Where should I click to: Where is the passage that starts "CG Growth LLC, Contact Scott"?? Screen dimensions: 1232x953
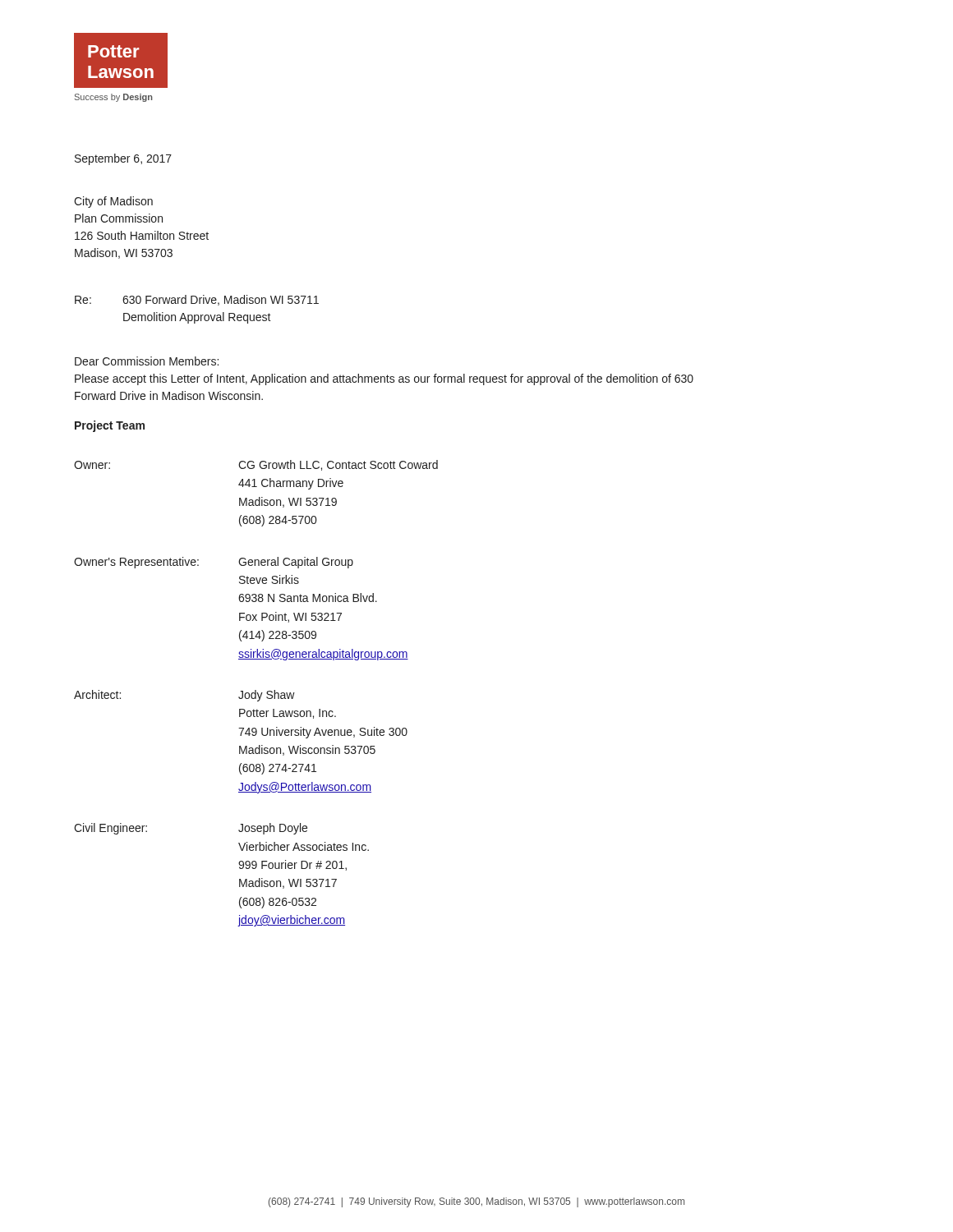[x=338, y=492]
